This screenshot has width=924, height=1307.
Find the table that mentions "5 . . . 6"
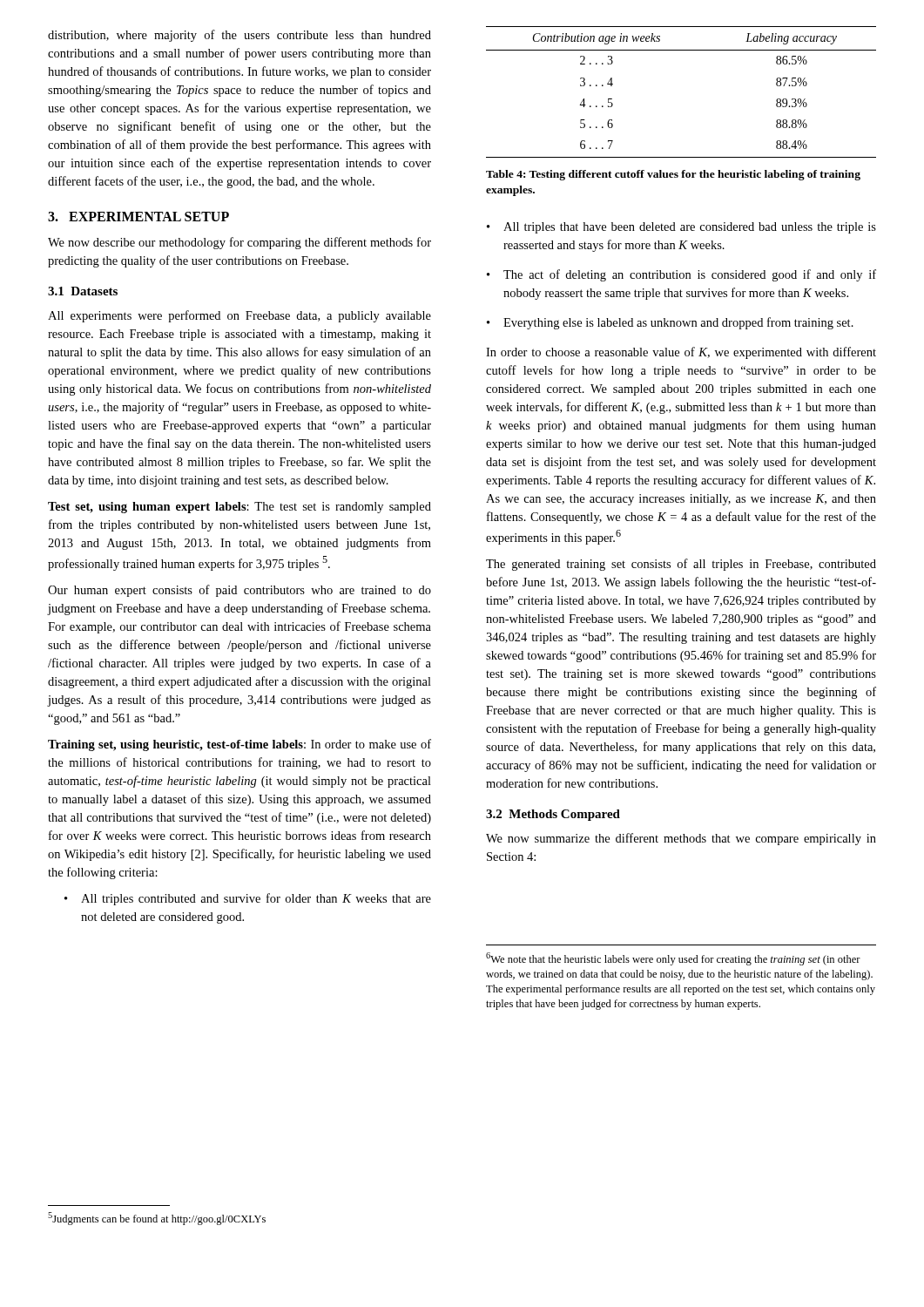[681, 92]
